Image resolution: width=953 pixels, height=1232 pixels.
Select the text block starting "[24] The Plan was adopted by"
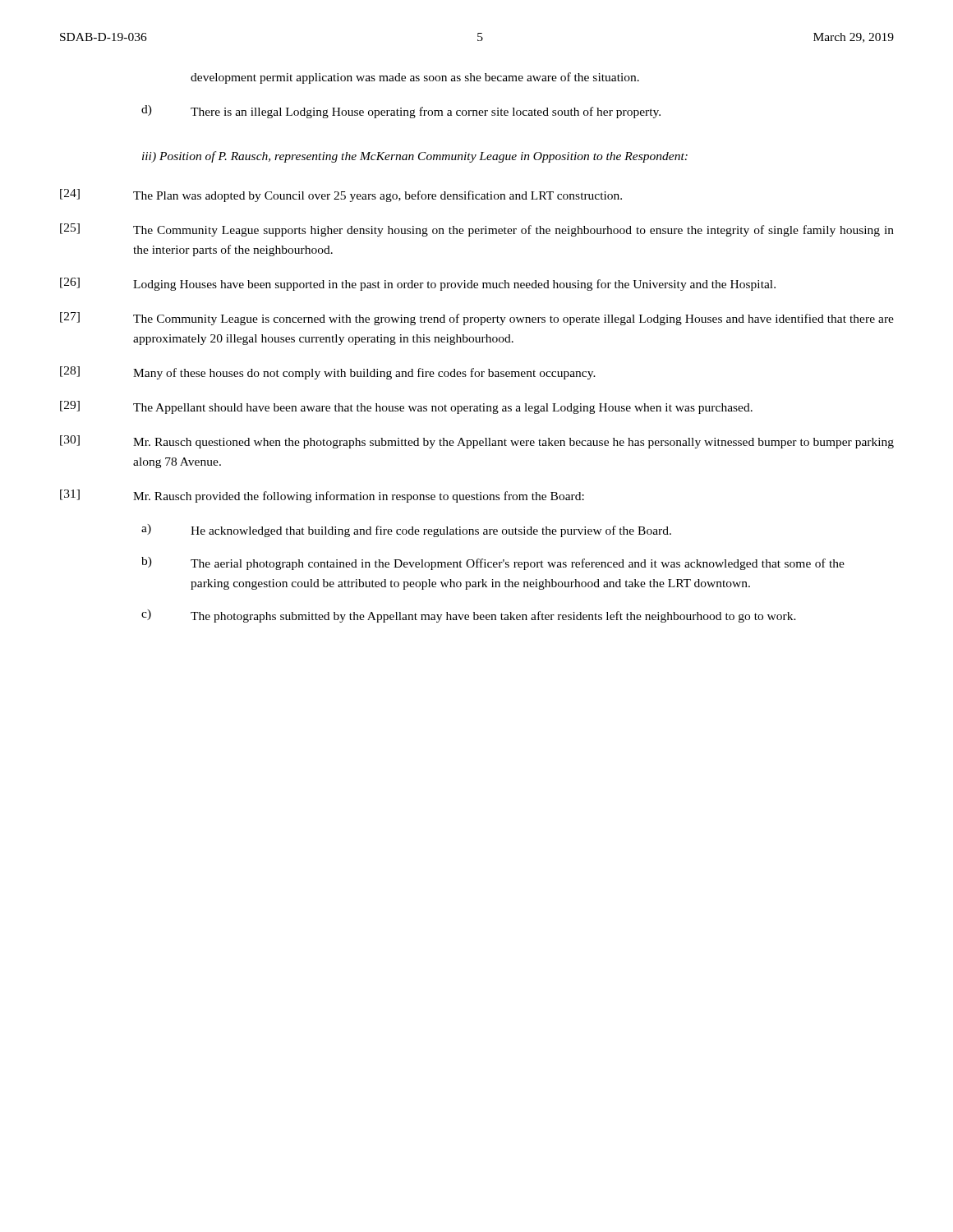click(476, 196)
